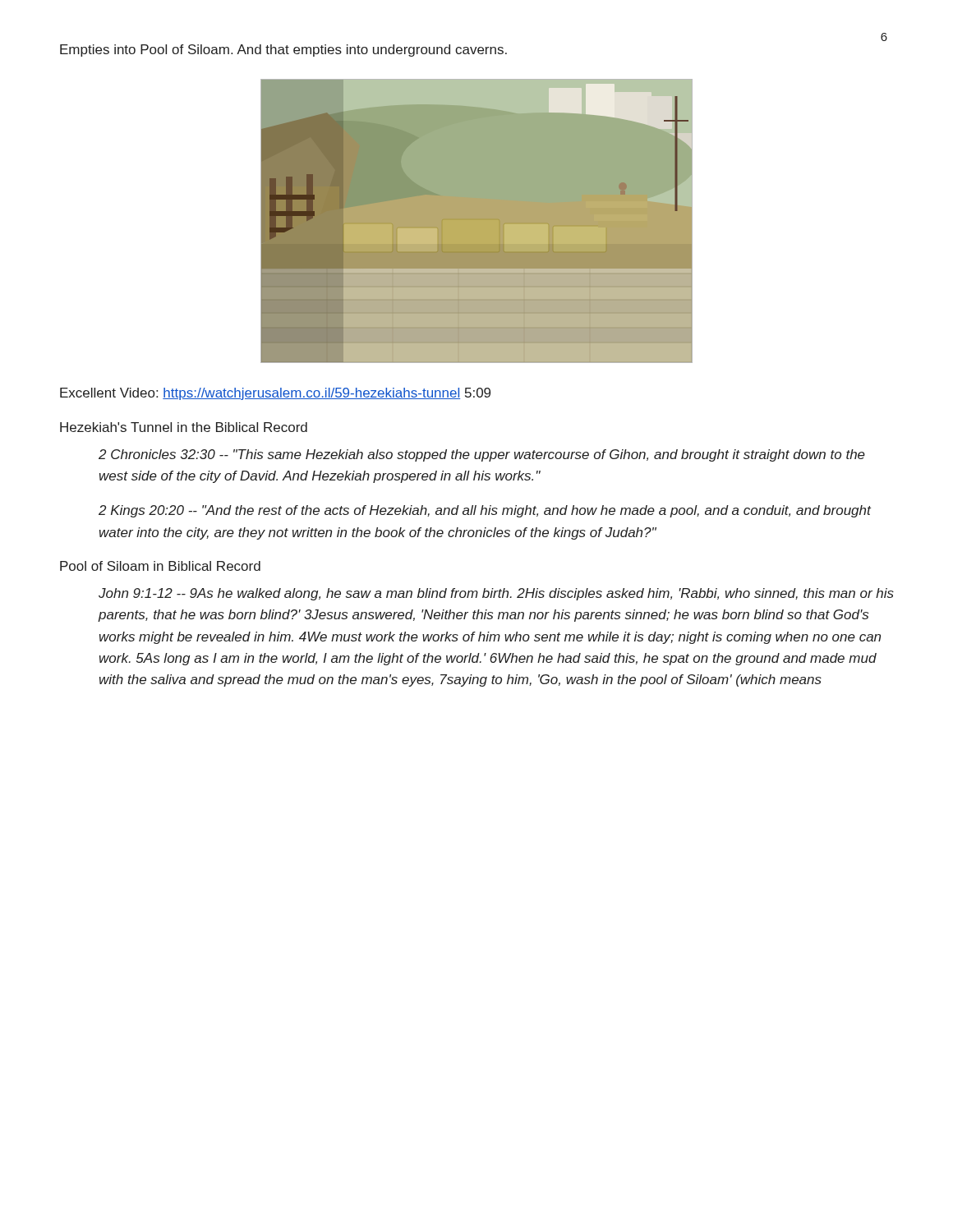Find the photo
The height and width of the screenshot is (1232, 953).
coord(476,223)
